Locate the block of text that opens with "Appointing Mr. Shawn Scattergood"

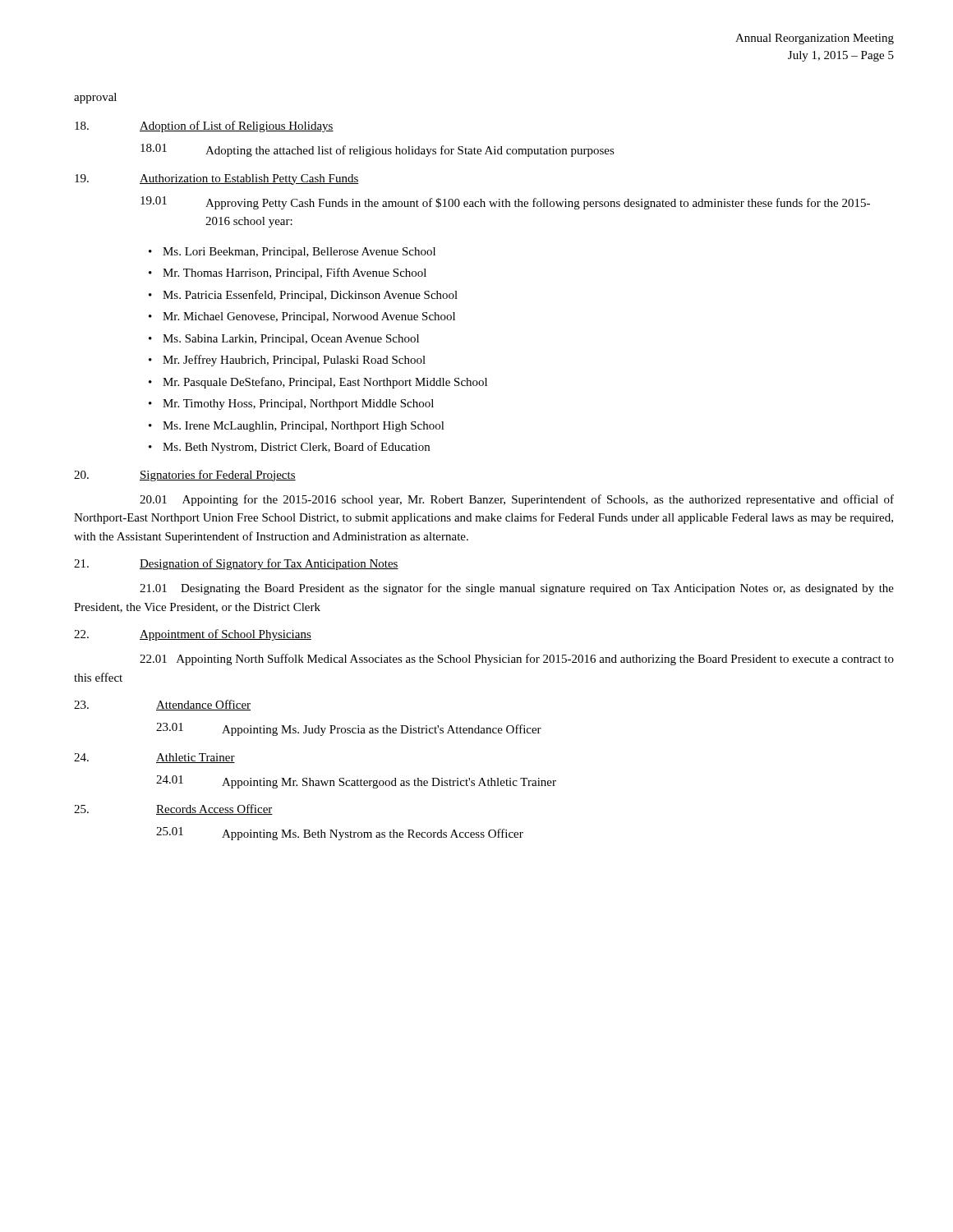coord(389,782)
